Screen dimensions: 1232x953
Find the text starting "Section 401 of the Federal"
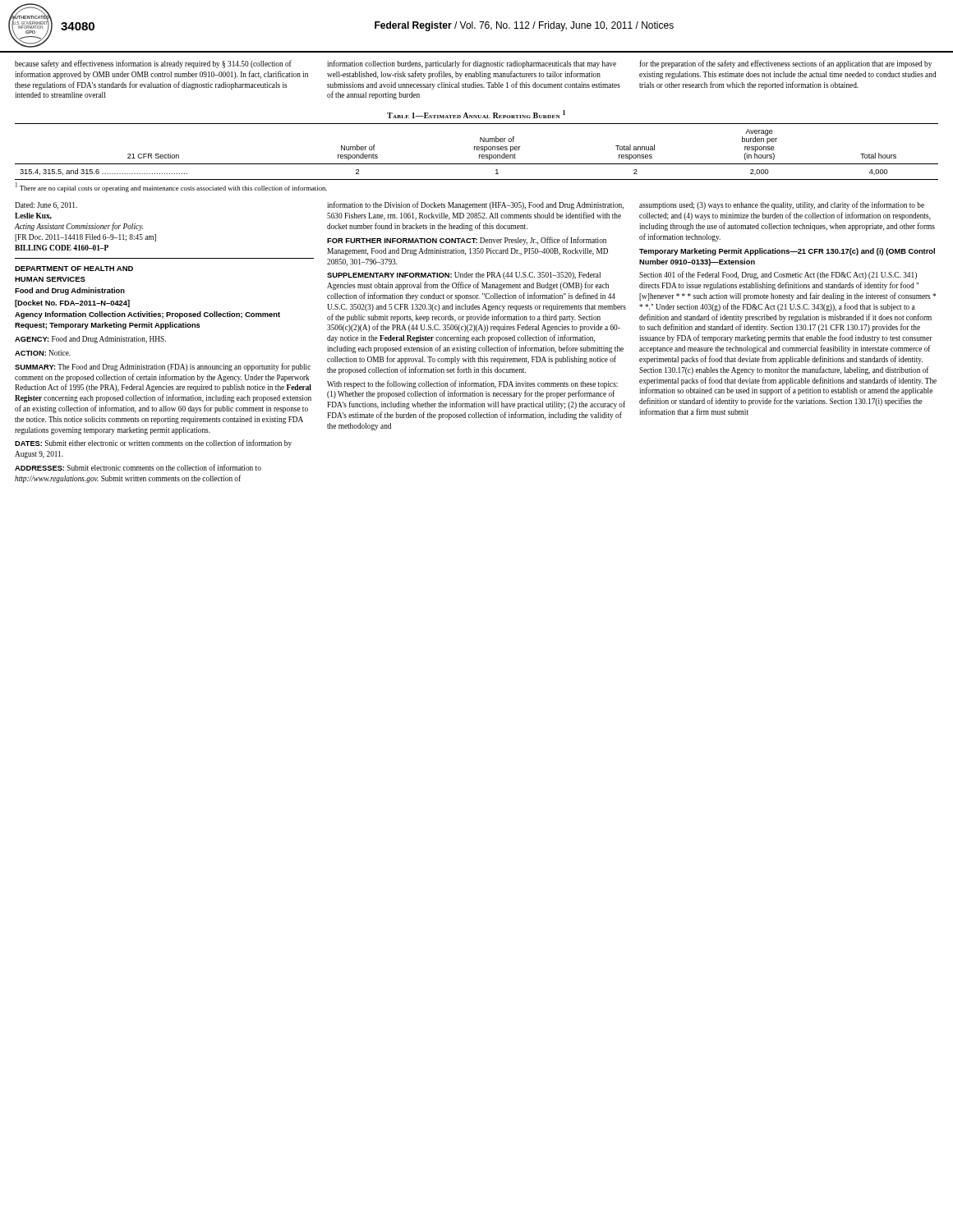[788, 344]
